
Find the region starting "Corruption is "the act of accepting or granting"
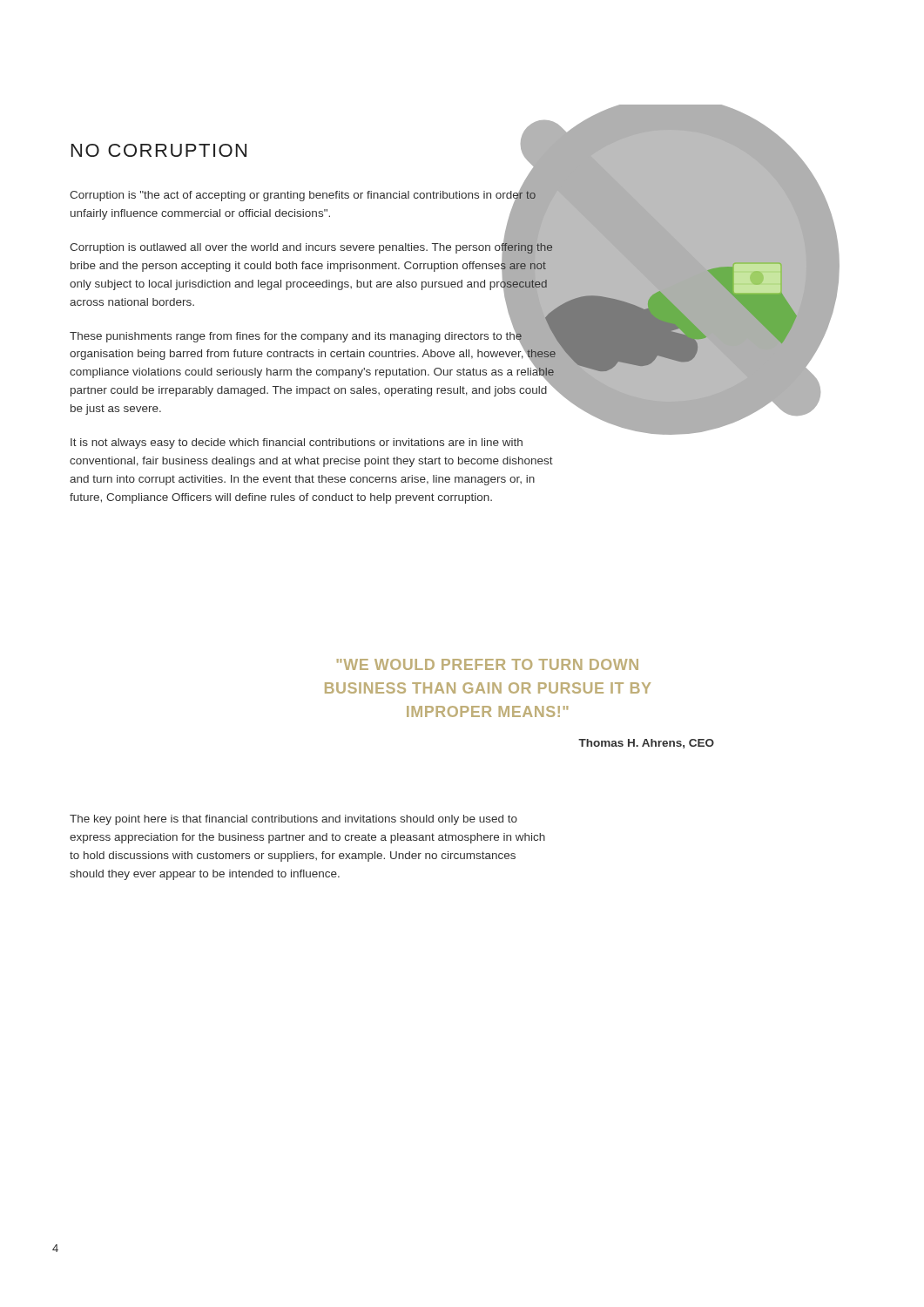303,204
